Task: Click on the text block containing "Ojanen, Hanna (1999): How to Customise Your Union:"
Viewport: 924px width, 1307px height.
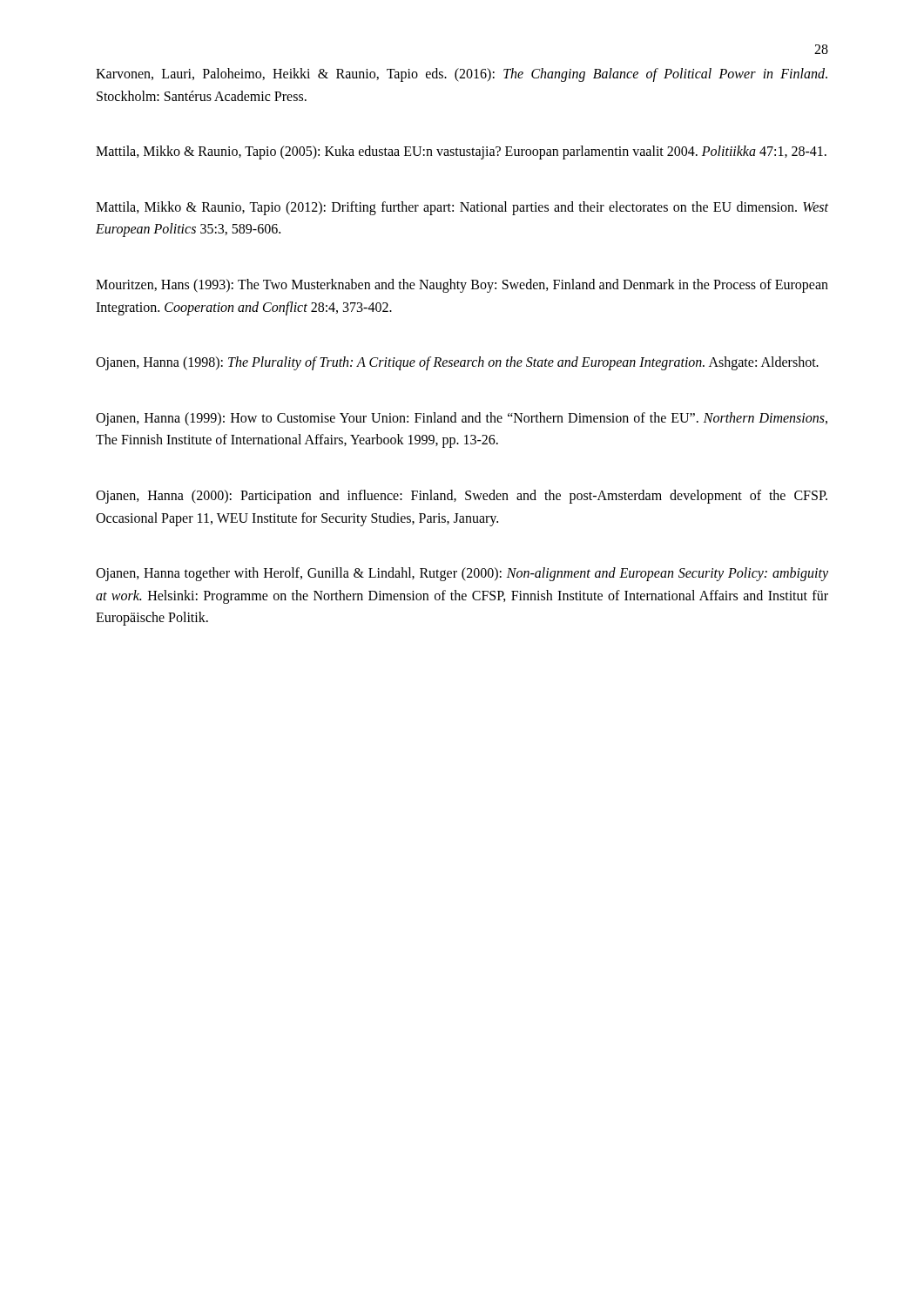Action: 462,429
